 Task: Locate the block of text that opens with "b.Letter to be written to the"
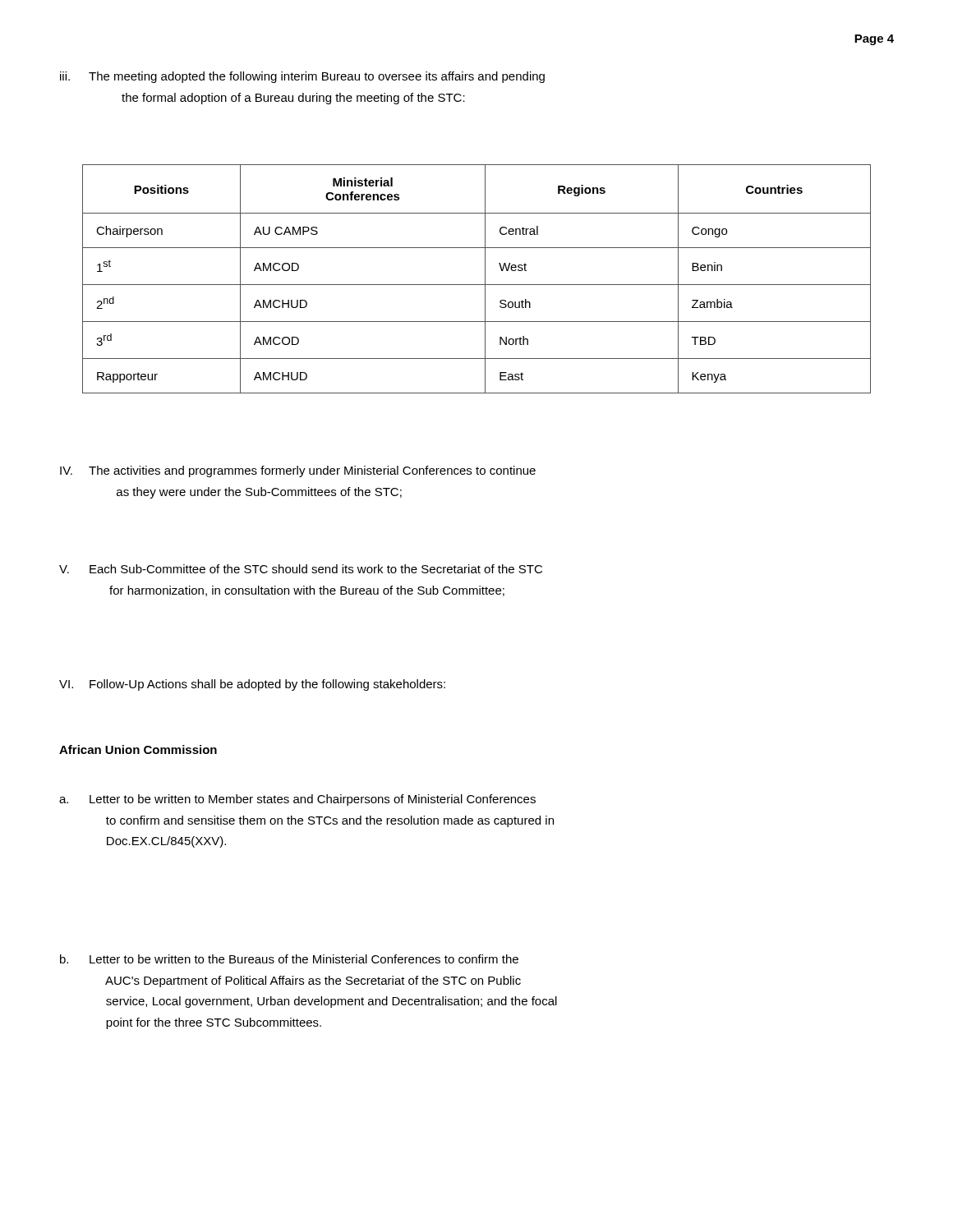point(473,991)
